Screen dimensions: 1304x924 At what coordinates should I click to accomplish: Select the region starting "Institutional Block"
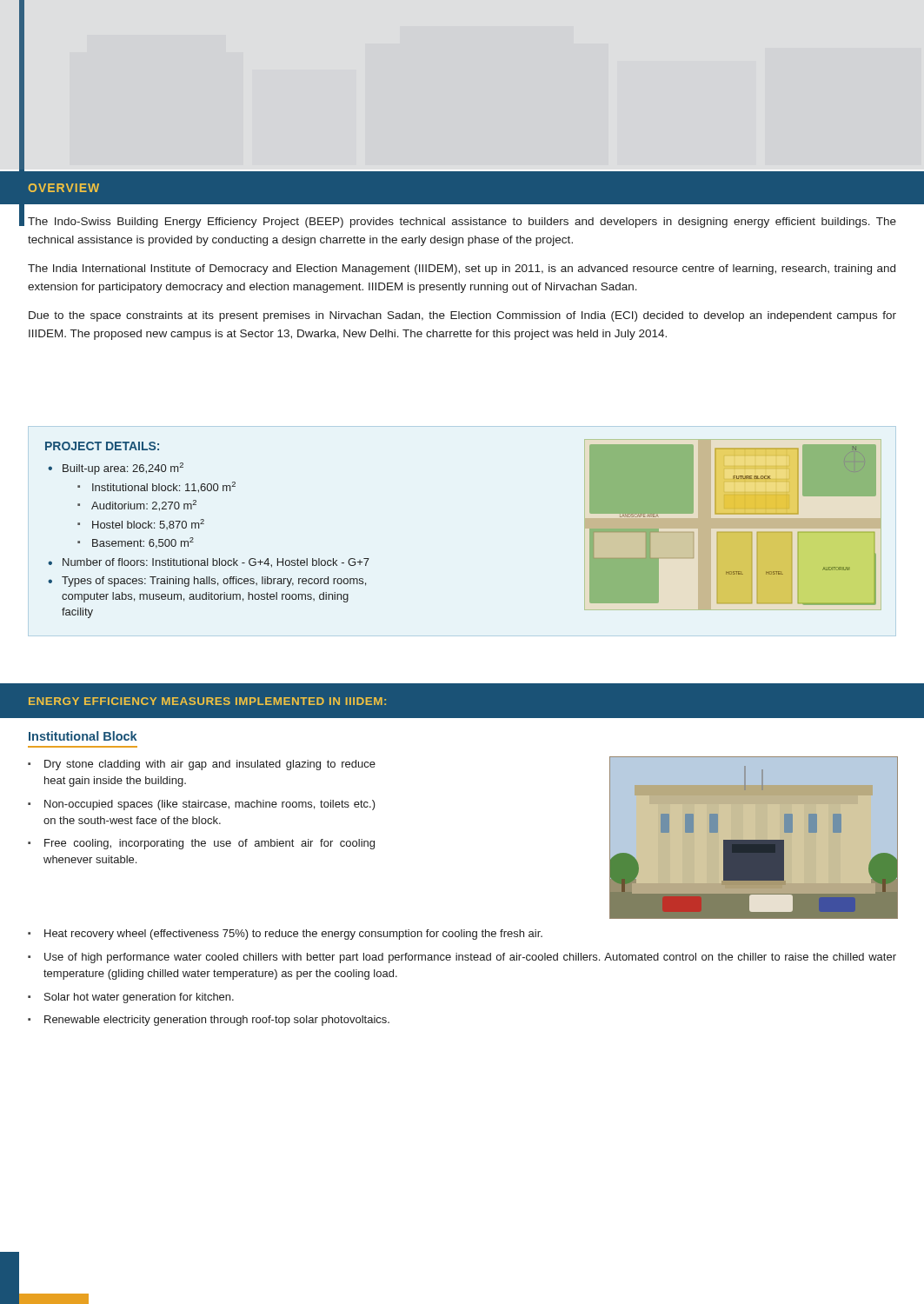(x=82, y=736)
